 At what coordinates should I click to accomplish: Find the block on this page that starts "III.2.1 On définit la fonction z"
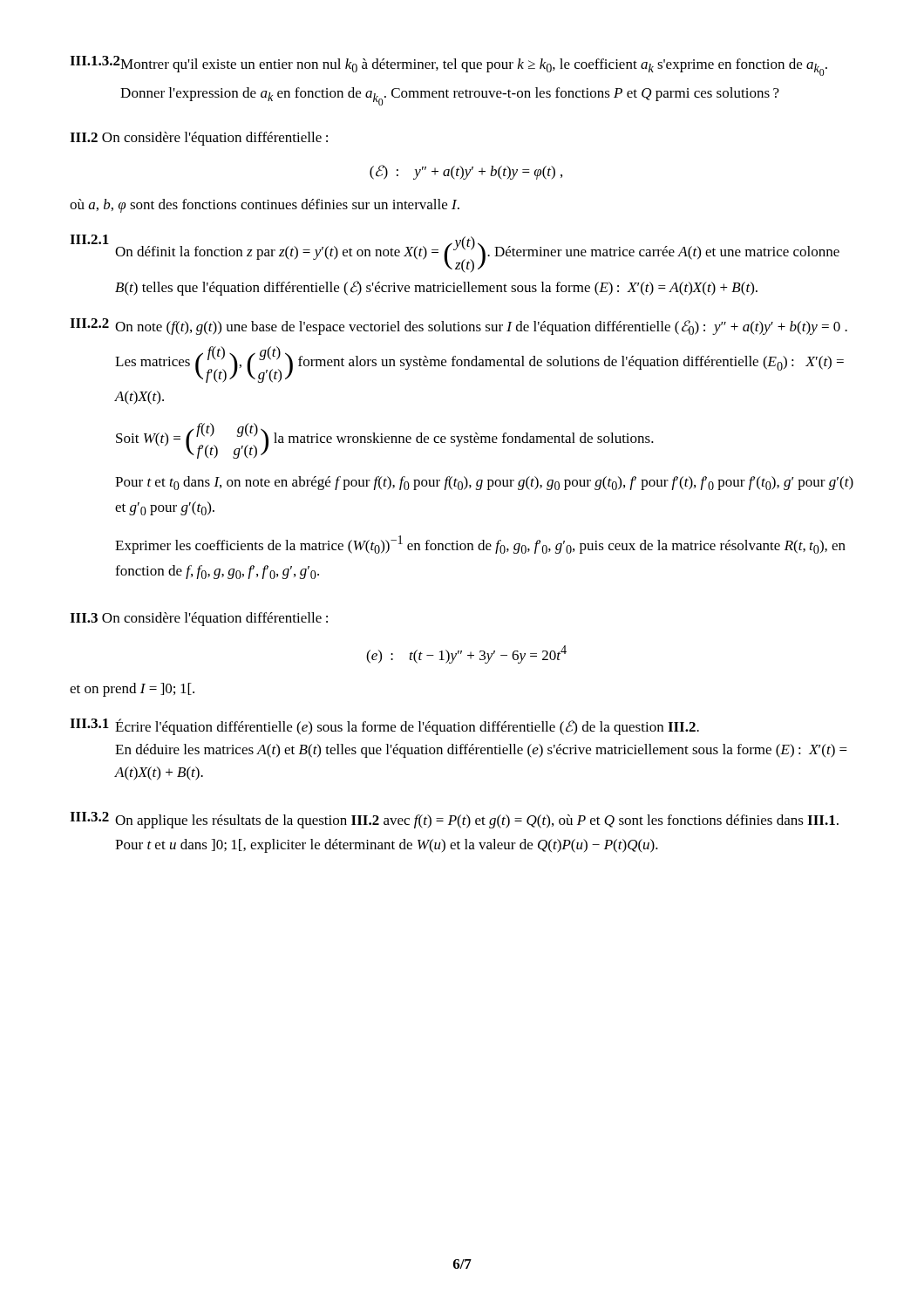[x=466, y=265]
